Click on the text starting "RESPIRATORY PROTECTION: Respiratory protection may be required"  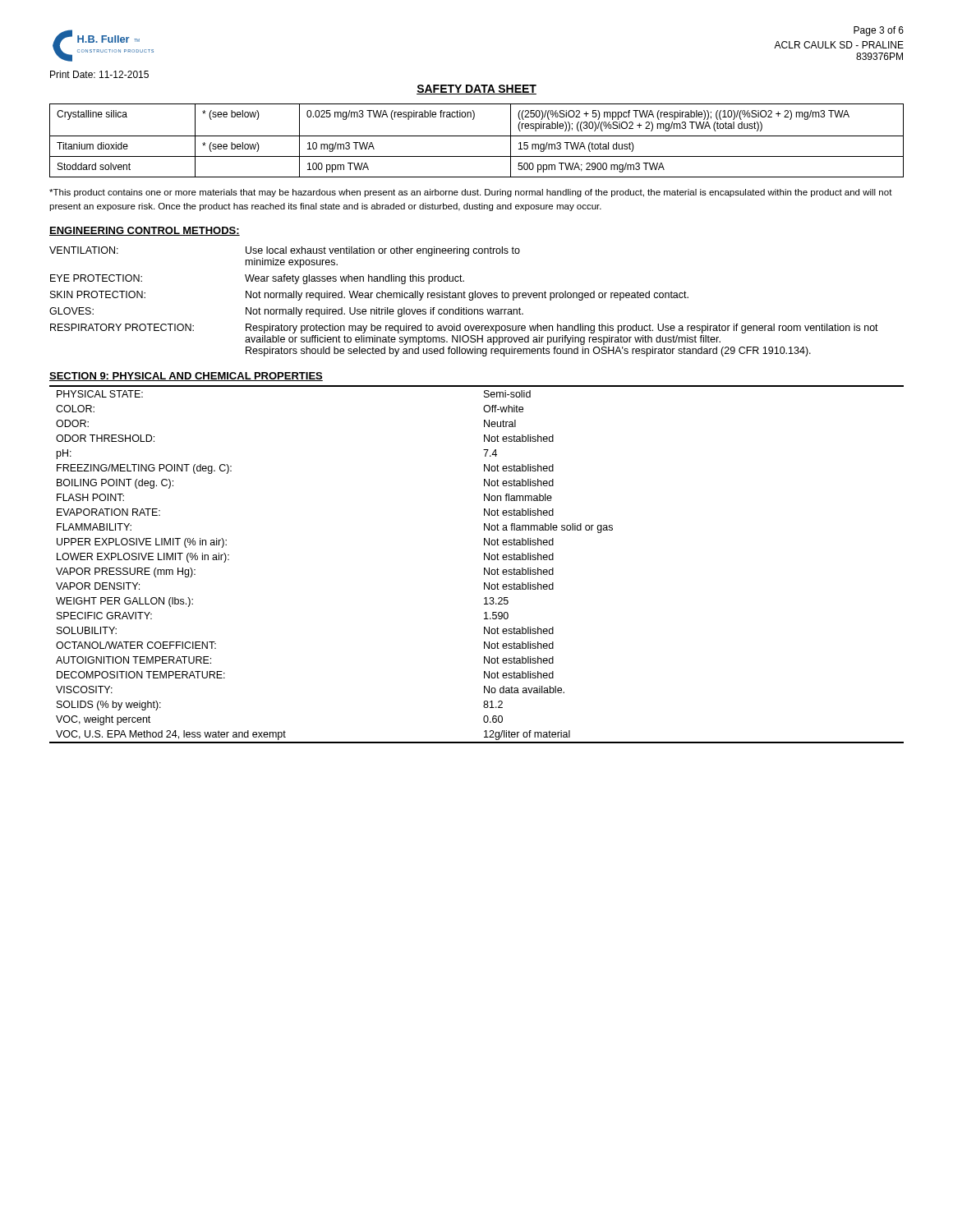point(476,339)
